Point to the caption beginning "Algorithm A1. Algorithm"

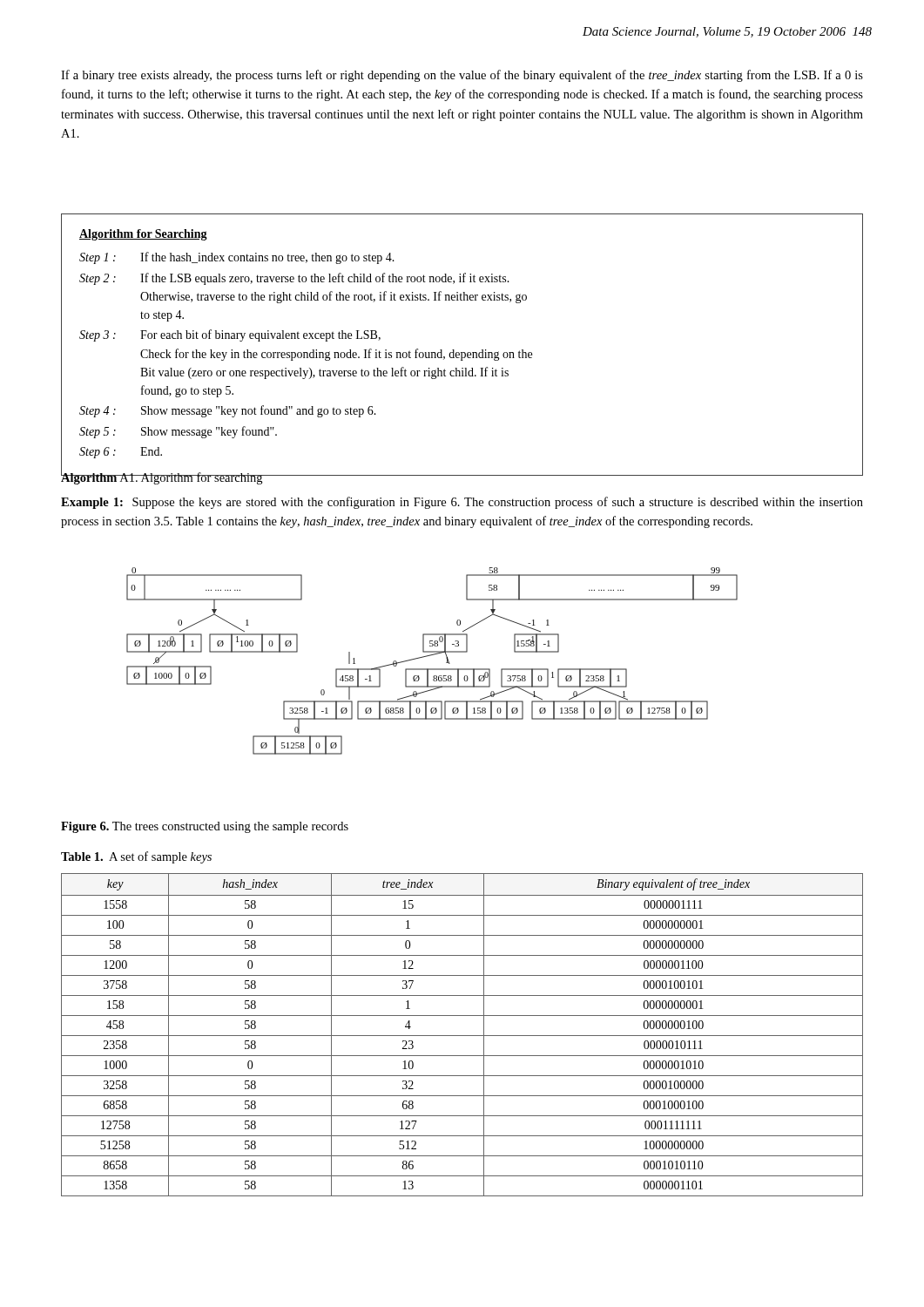tap(162, 478)
